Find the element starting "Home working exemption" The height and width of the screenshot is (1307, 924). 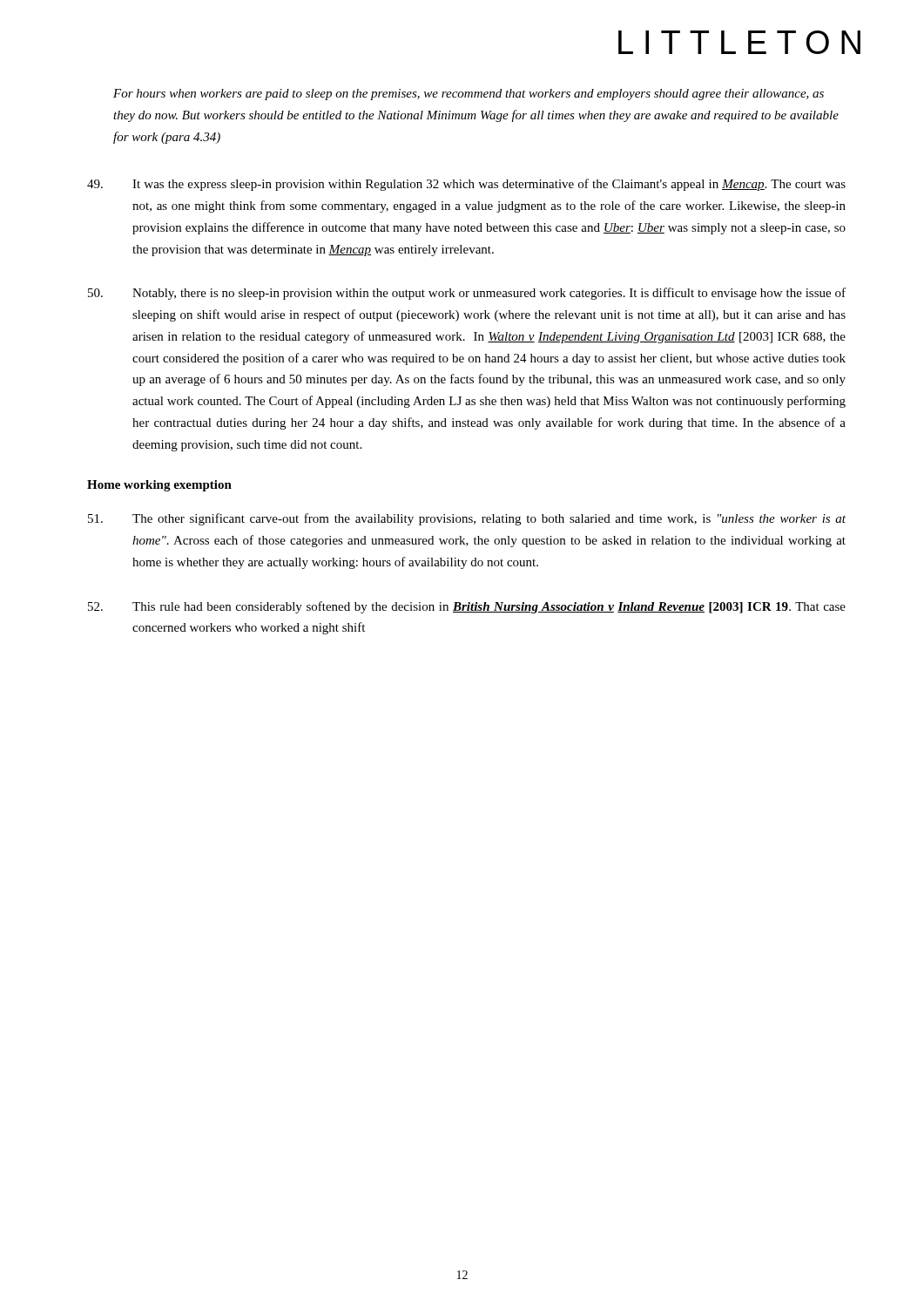(x=159, y=485)
